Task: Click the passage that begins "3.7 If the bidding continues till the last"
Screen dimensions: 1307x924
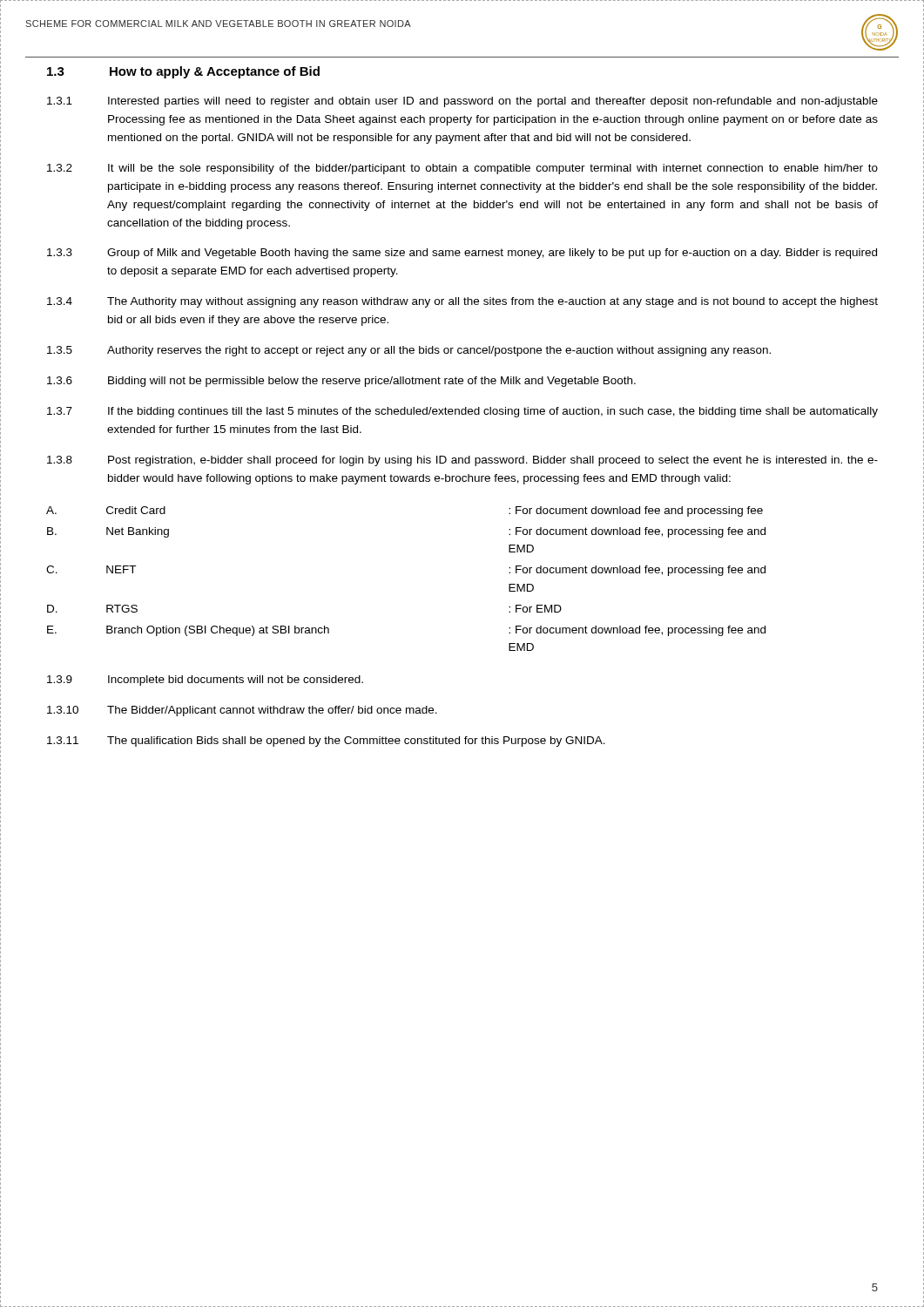Action: pos(462,421)
